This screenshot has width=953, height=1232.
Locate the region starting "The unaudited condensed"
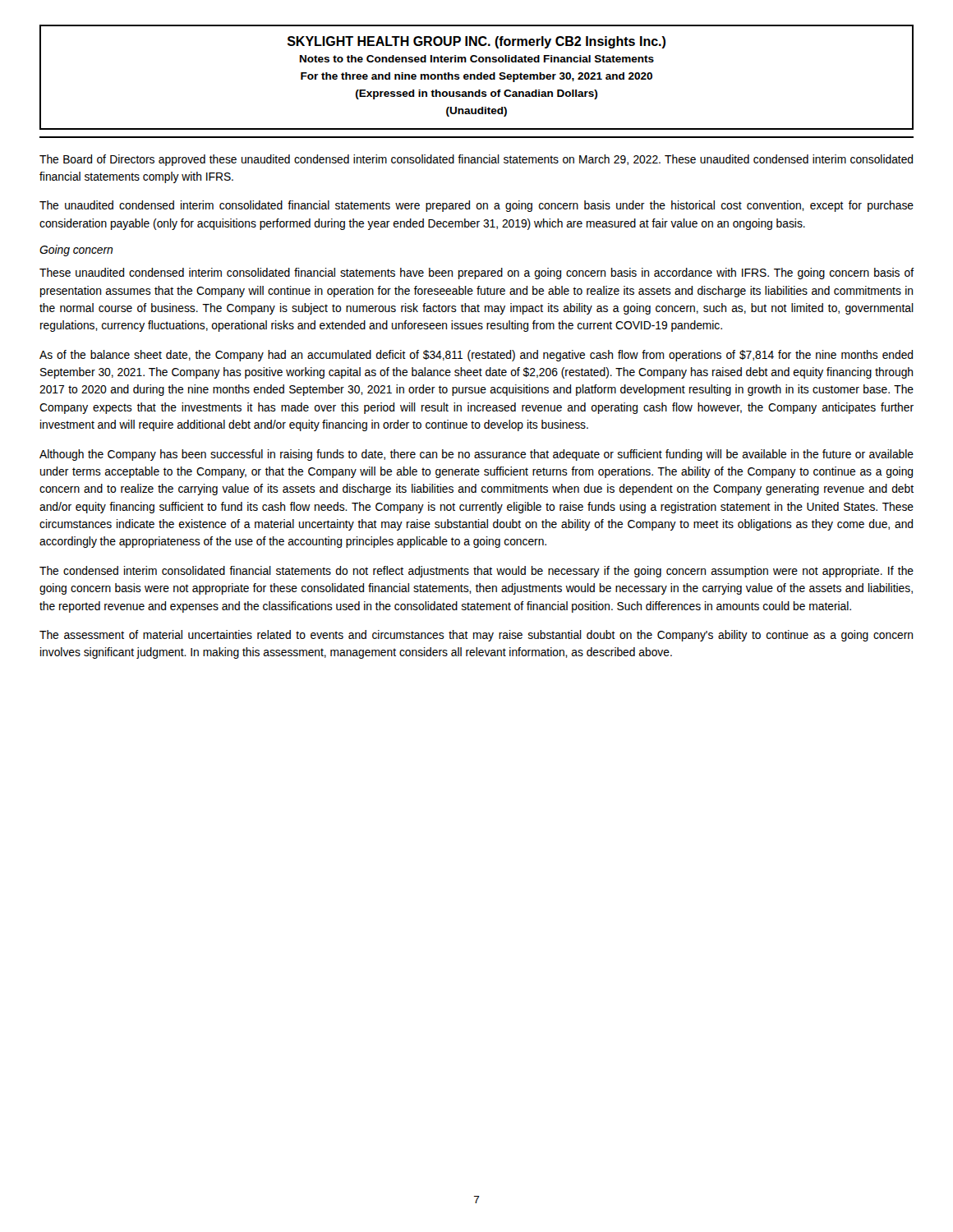[x=476, y=215]
